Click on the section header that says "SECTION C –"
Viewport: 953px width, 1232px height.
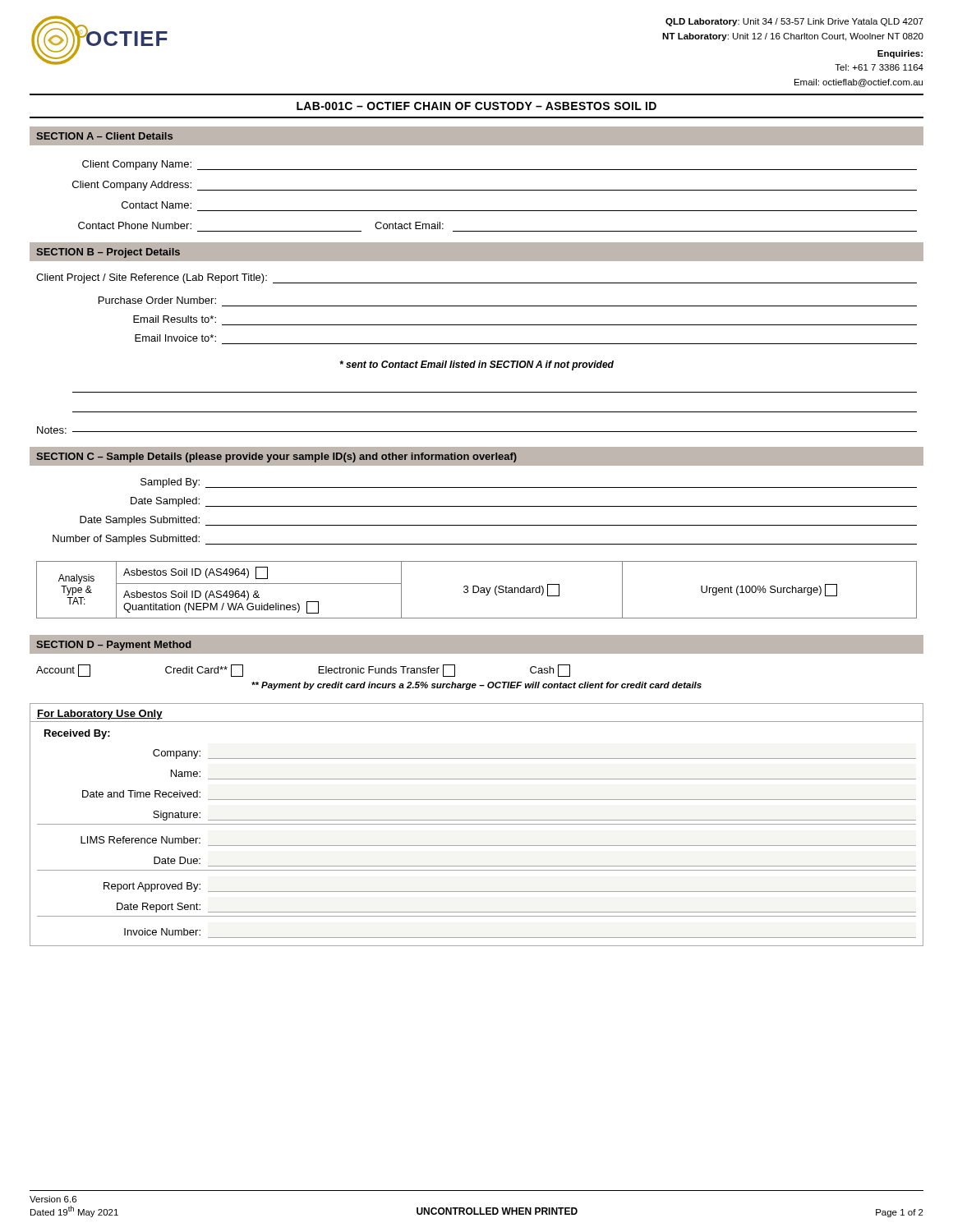pos(277,456)
